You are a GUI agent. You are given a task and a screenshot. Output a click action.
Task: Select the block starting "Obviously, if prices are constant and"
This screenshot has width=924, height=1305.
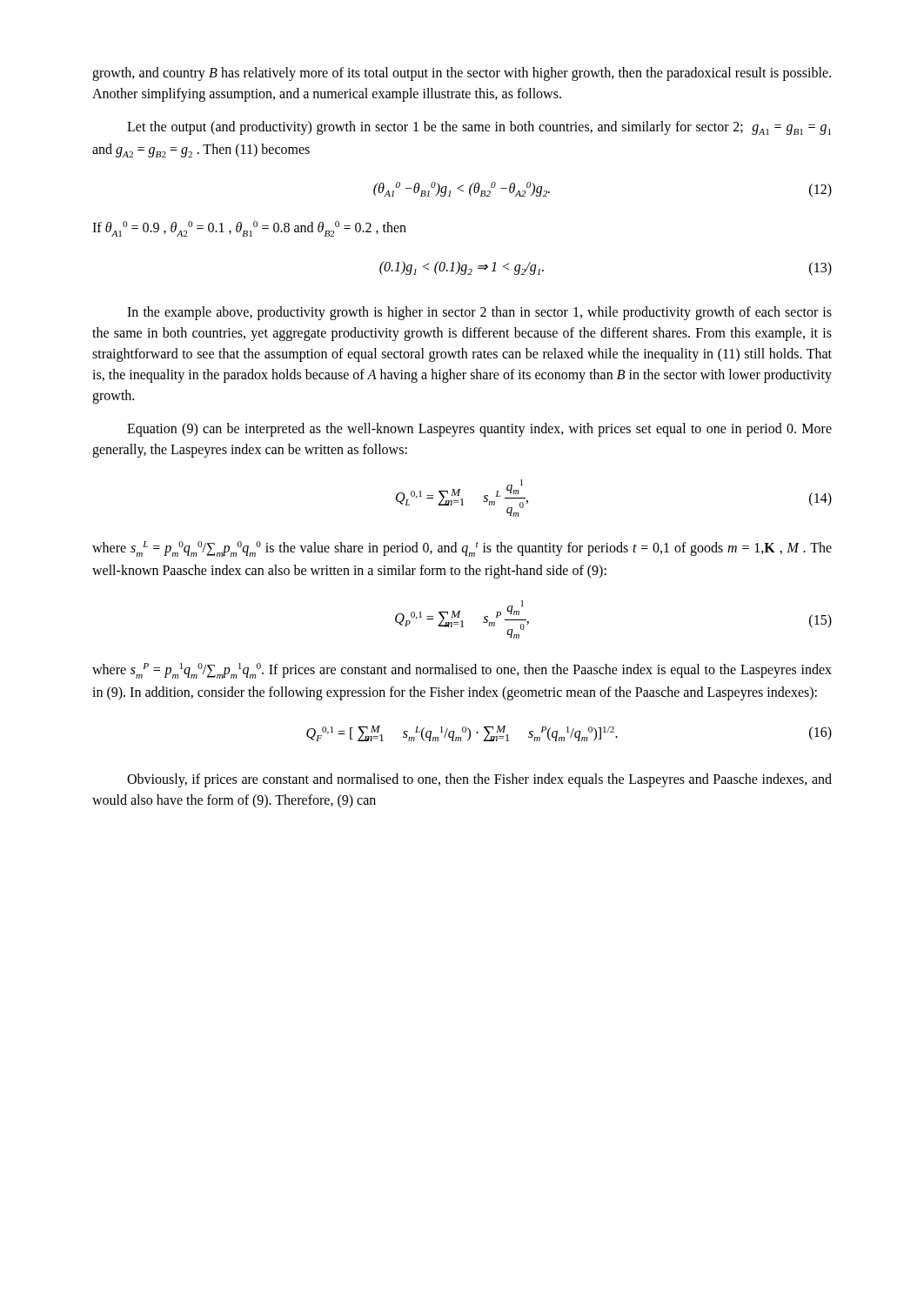[x=462, y=790]
